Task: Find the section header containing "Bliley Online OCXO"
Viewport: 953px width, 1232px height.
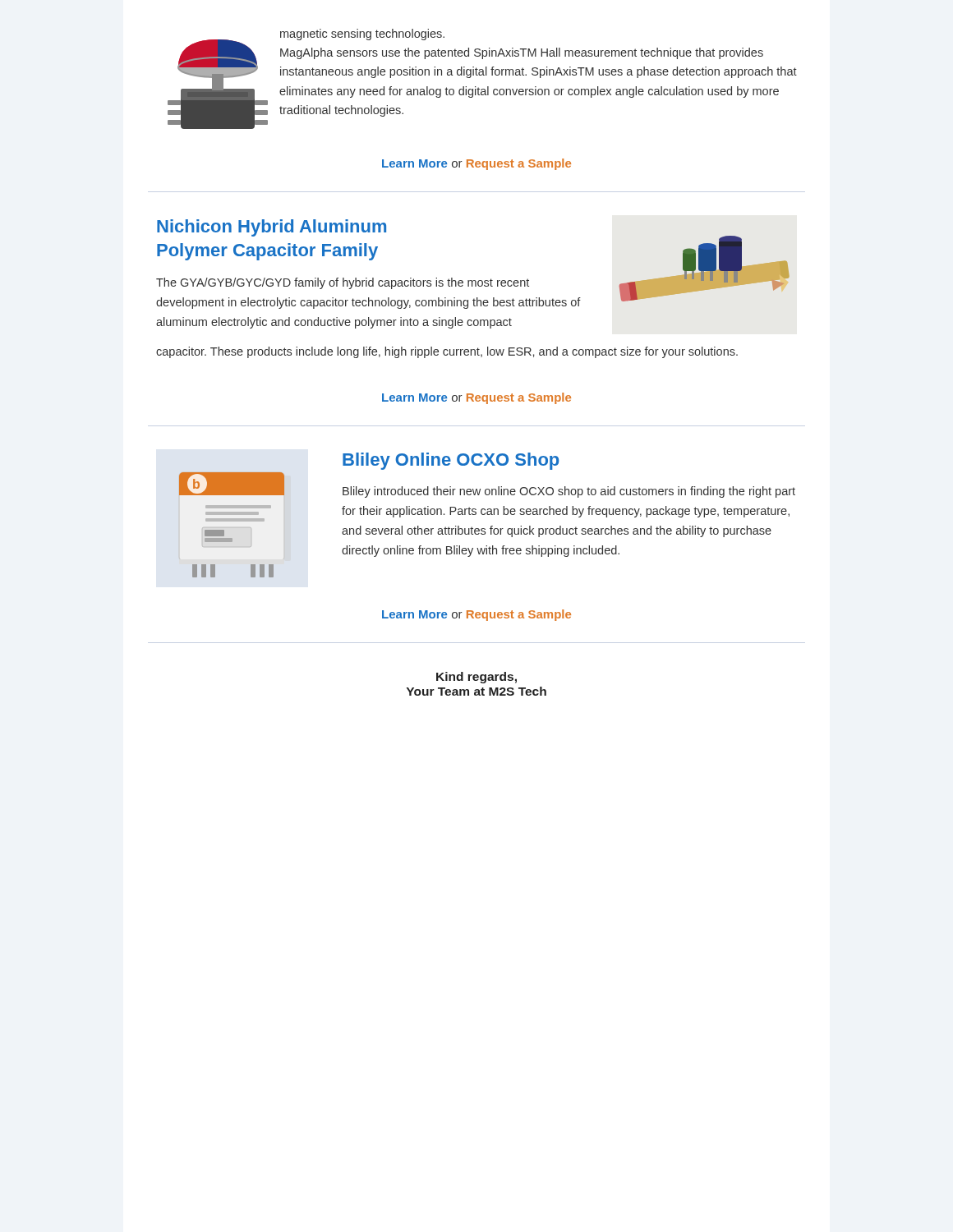Action: pos(451,460)
